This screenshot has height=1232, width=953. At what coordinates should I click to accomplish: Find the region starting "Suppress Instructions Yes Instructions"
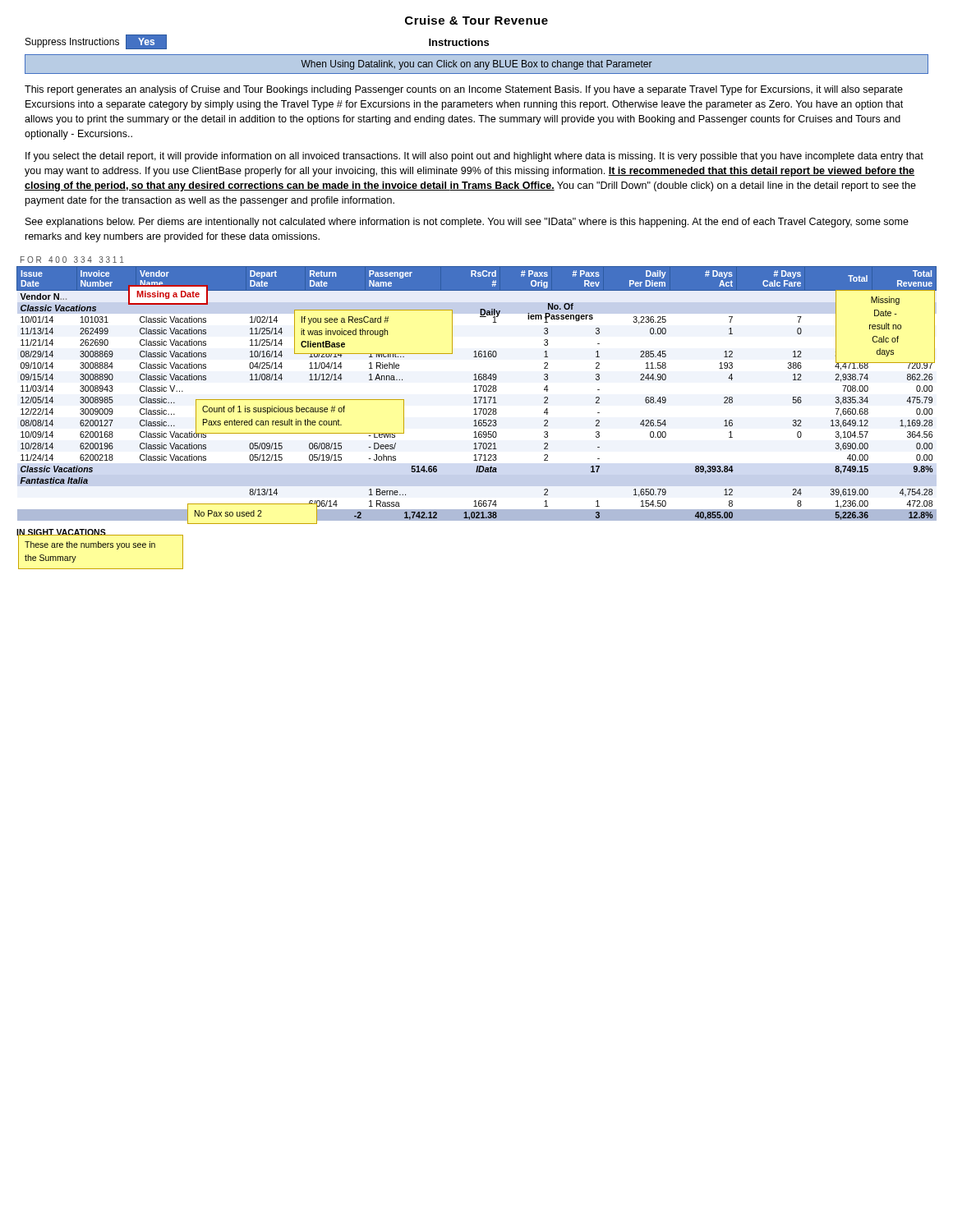point(100,41)
